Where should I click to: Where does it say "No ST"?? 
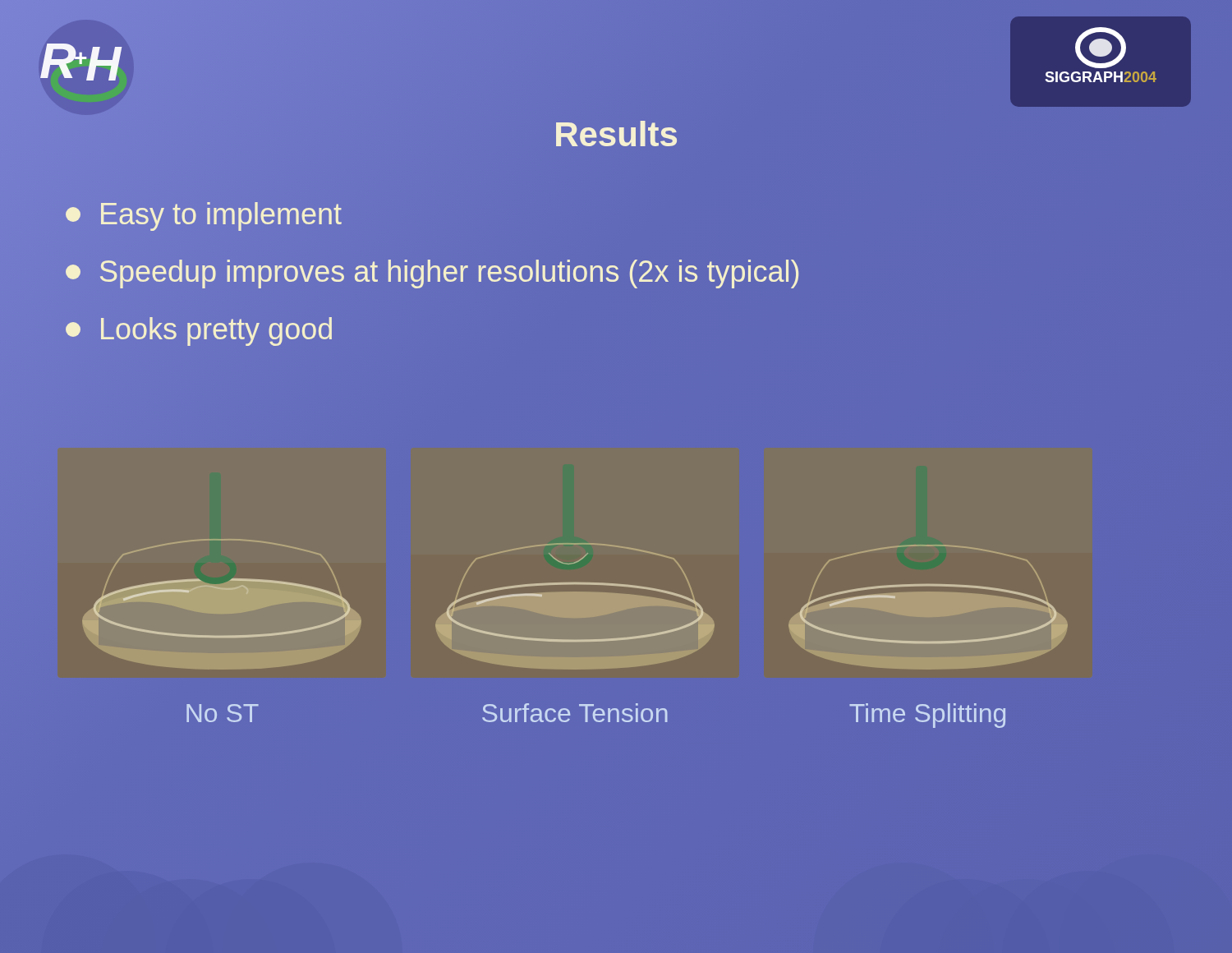click(x=222, y=713)
